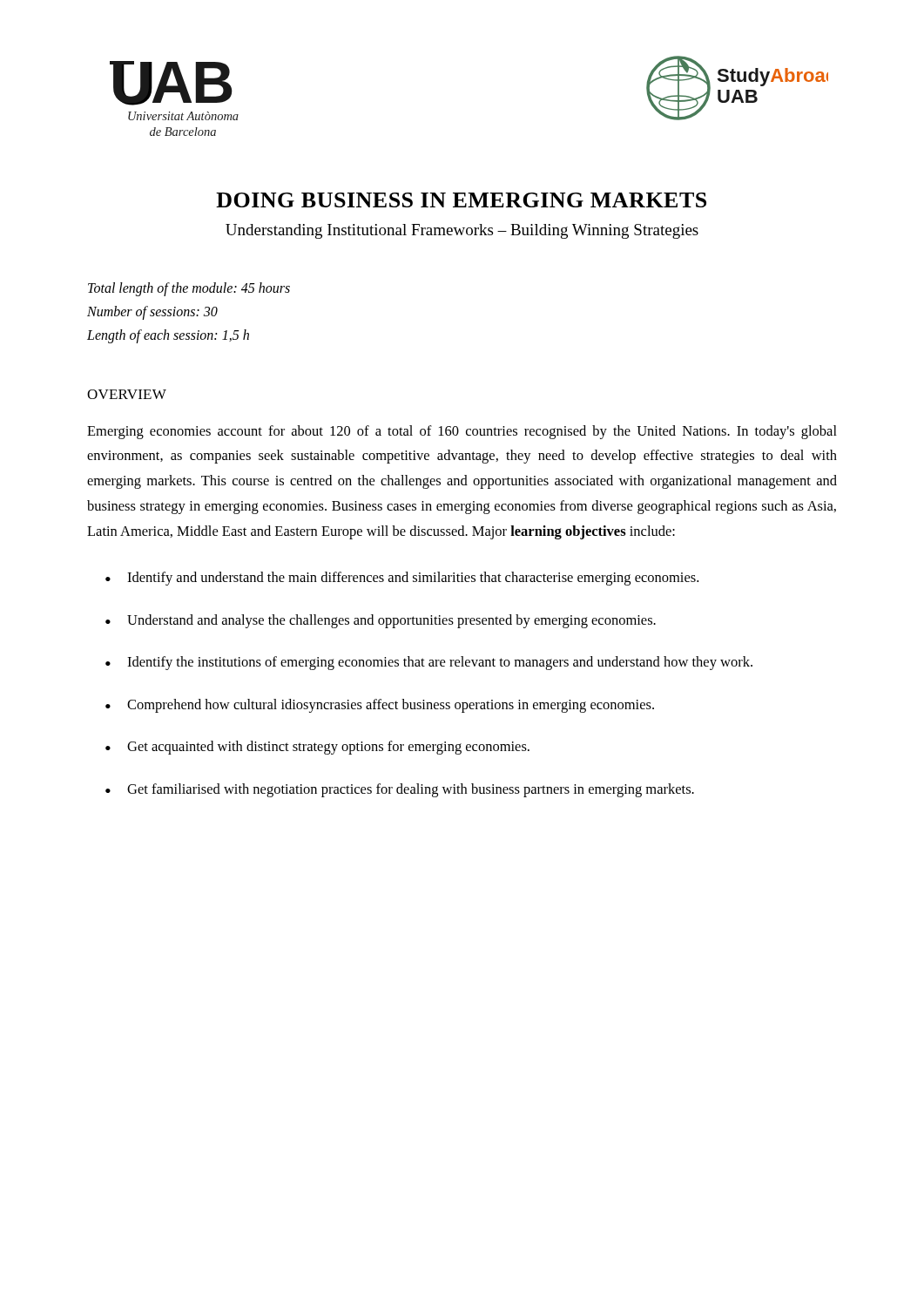Screen dimensions: 1307x924
Task: Select the text block that says "Total length of"
Action: (189, 312)
